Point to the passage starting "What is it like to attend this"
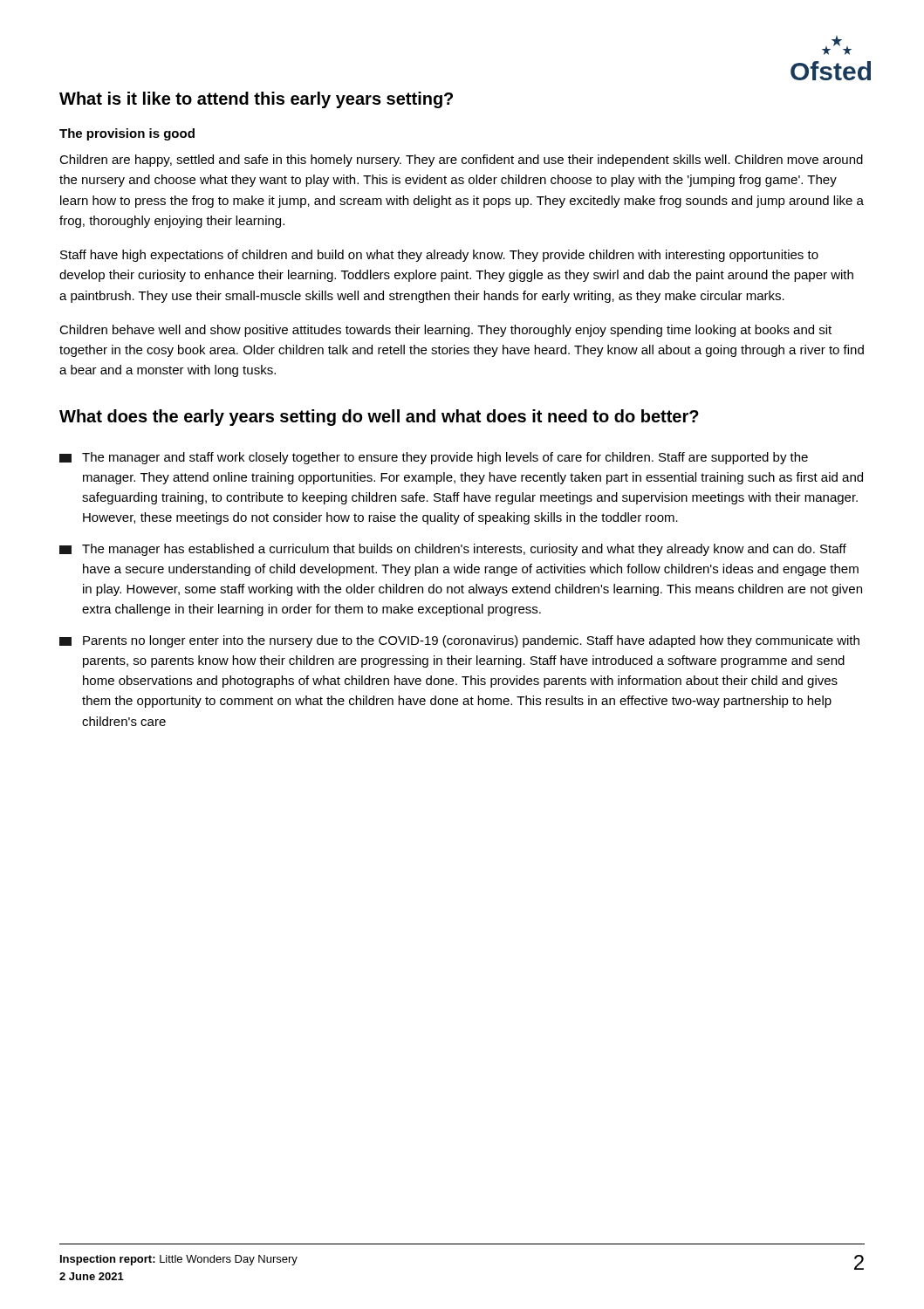The height and width of the screenshot is (1309, 924). pos(257,99)
